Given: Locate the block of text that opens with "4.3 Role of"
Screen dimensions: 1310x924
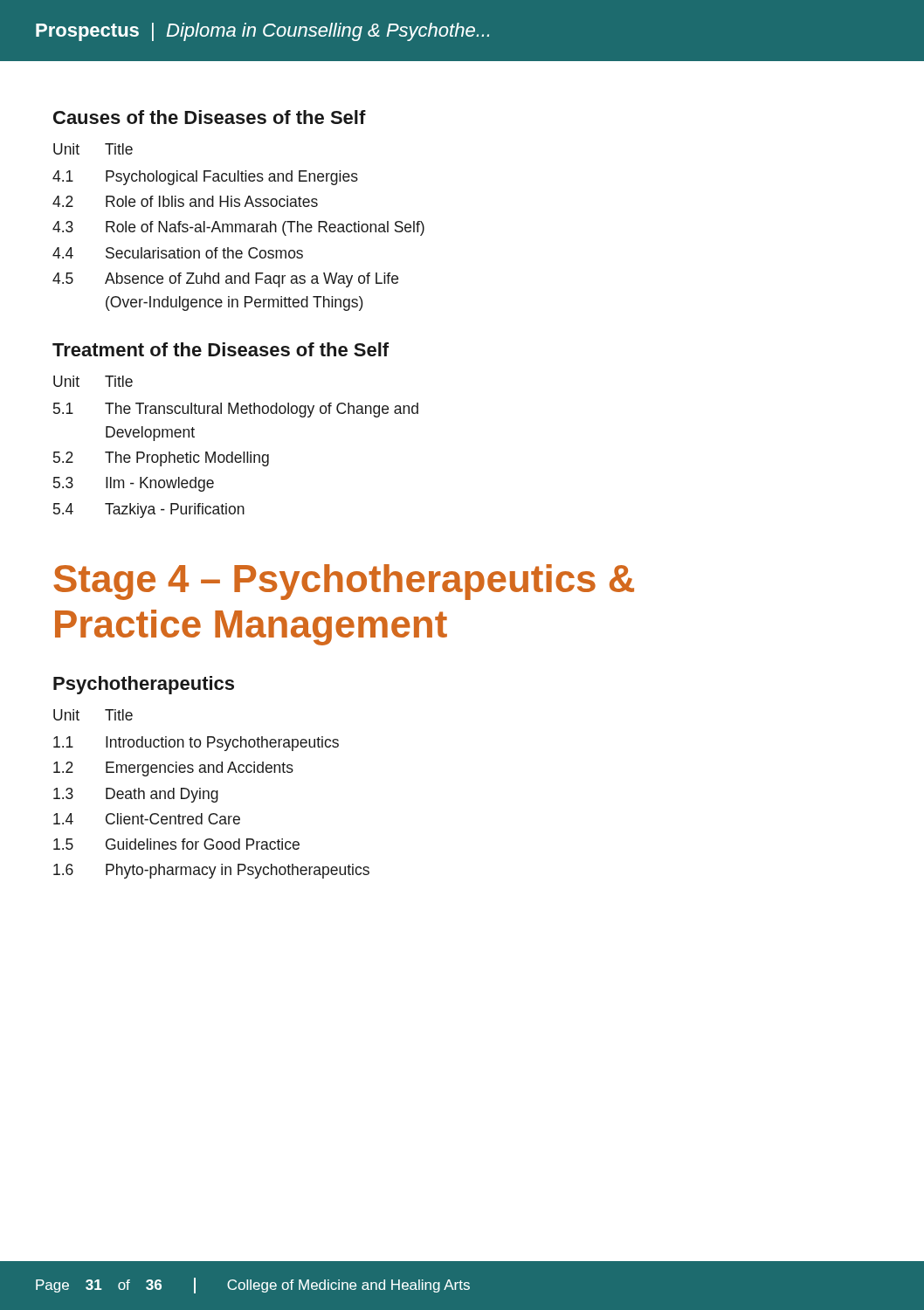Looking at the screenshot, I should [x=238, y=228].
